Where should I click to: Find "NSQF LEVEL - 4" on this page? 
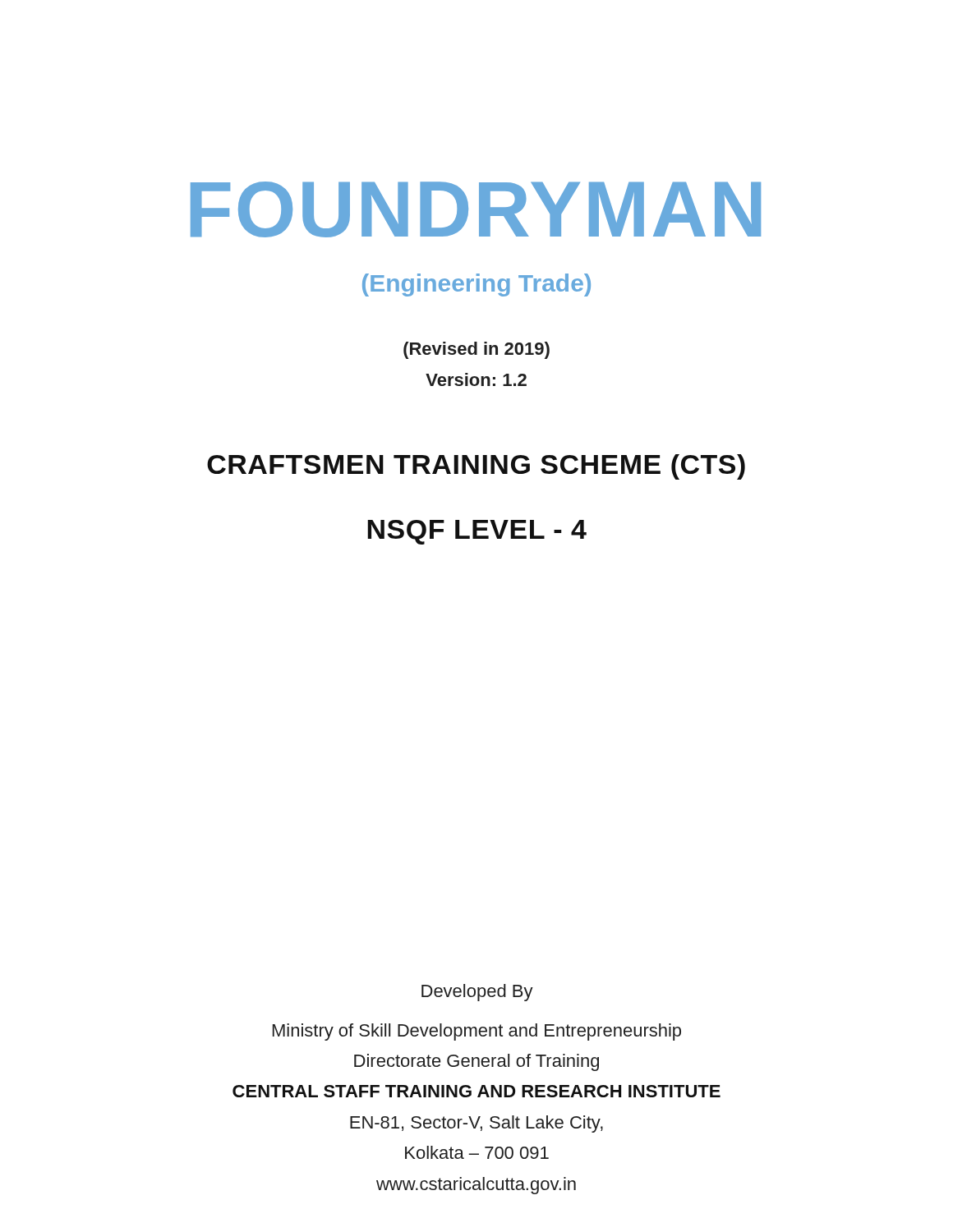[476, 529]
